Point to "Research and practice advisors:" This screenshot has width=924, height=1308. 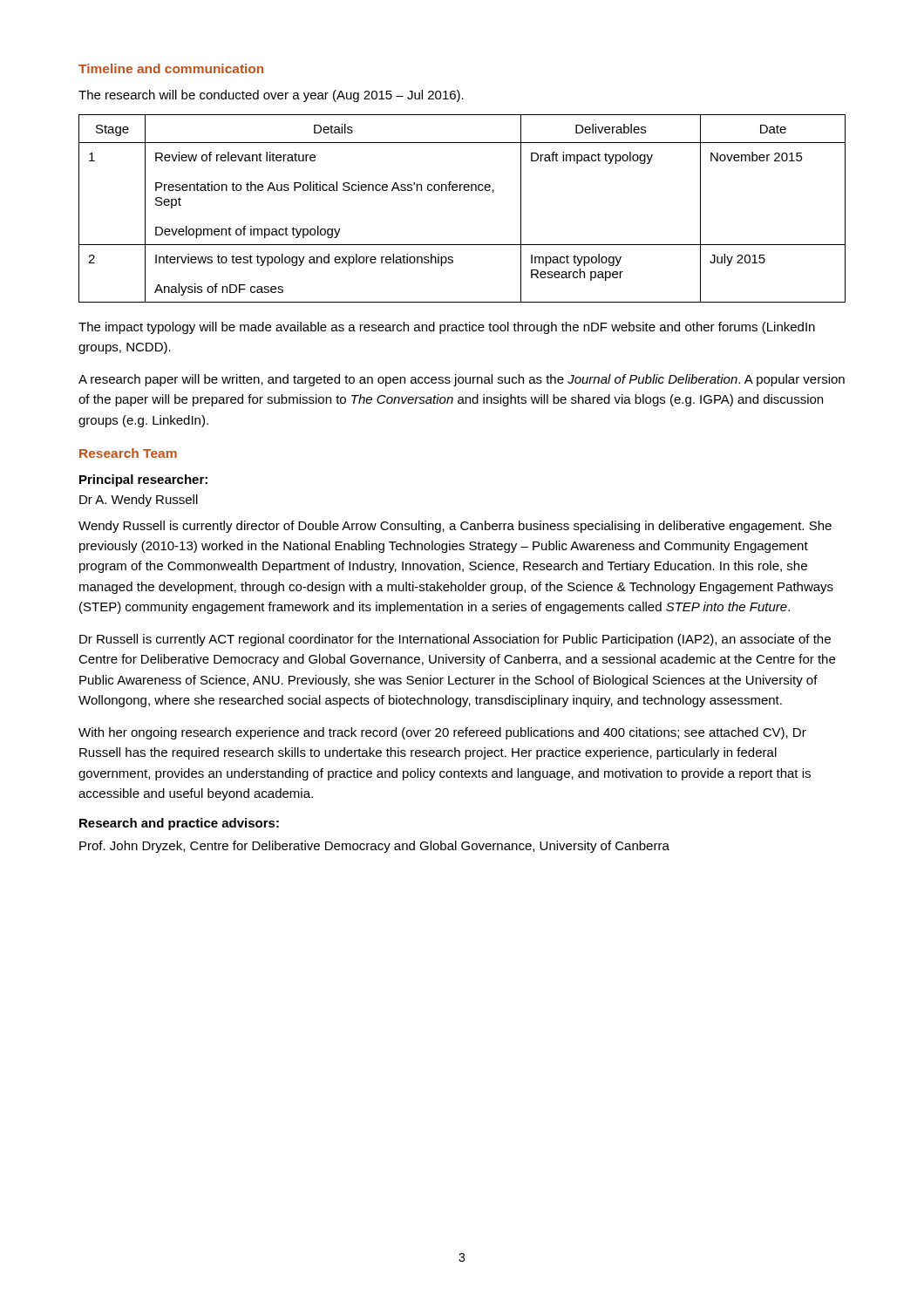[179, 823]
